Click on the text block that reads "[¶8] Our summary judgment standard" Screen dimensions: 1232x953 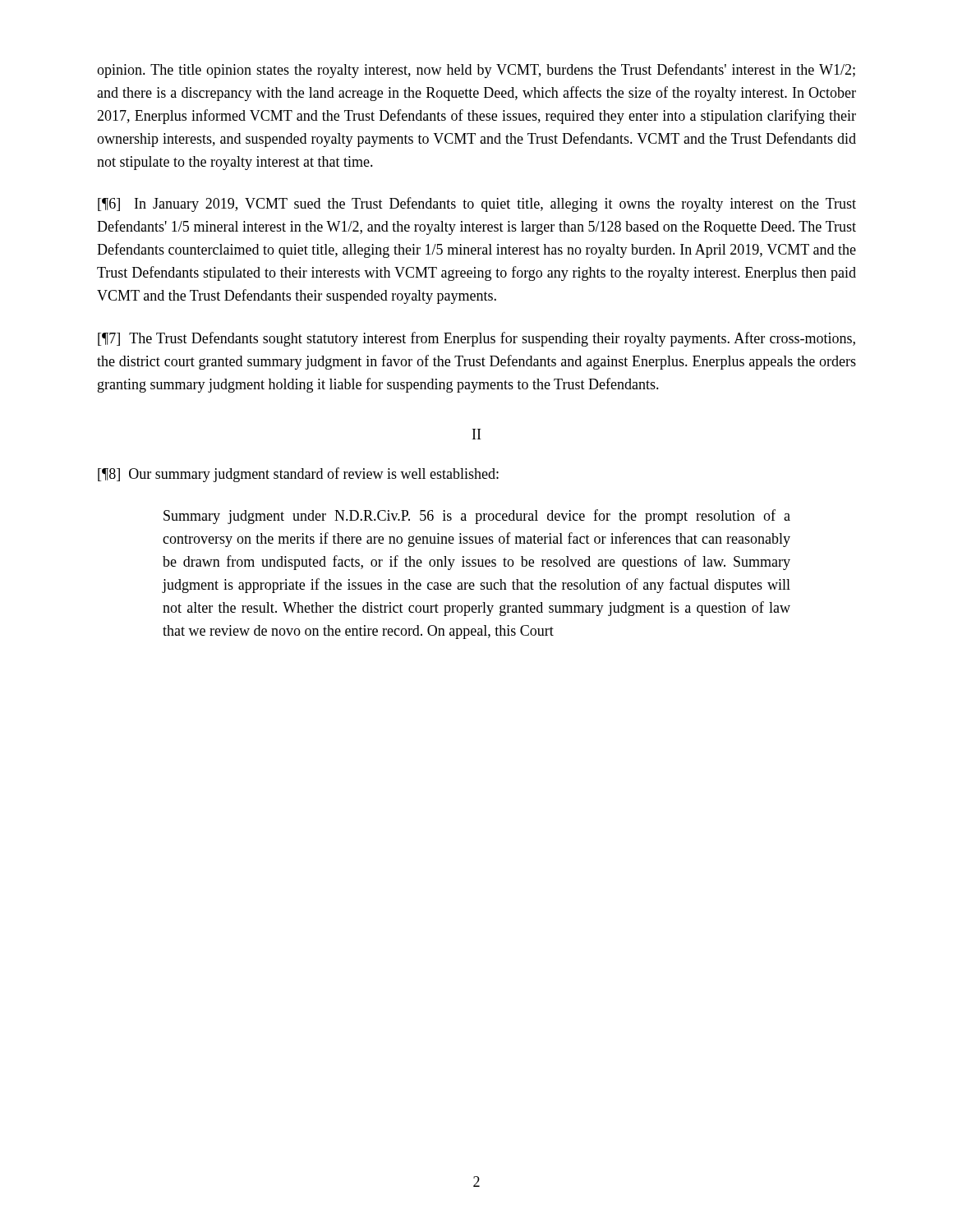(298, 474)
